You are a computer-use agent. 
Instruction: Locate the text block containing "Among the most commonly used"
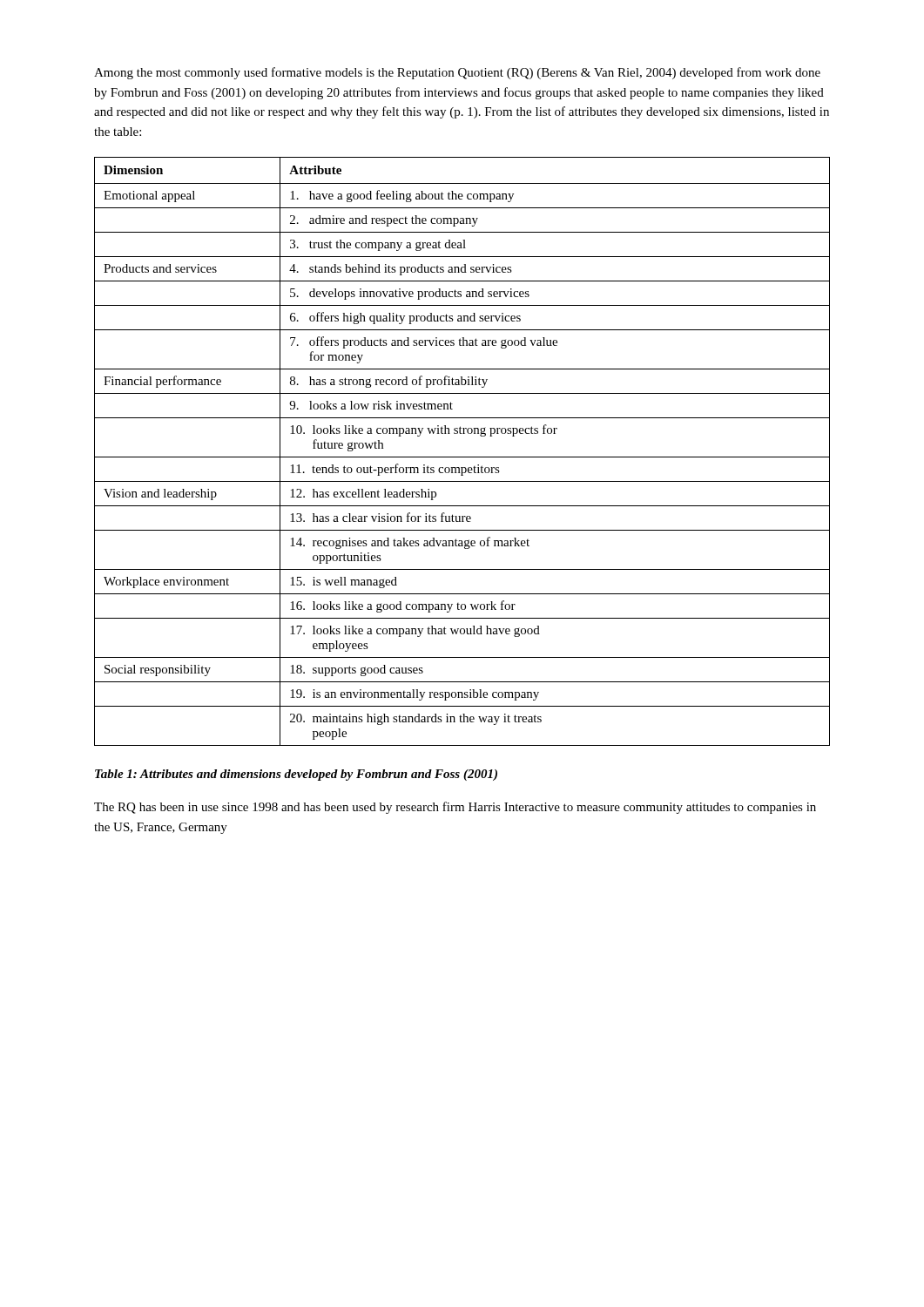pyautogui.click(x=462, y=102)
